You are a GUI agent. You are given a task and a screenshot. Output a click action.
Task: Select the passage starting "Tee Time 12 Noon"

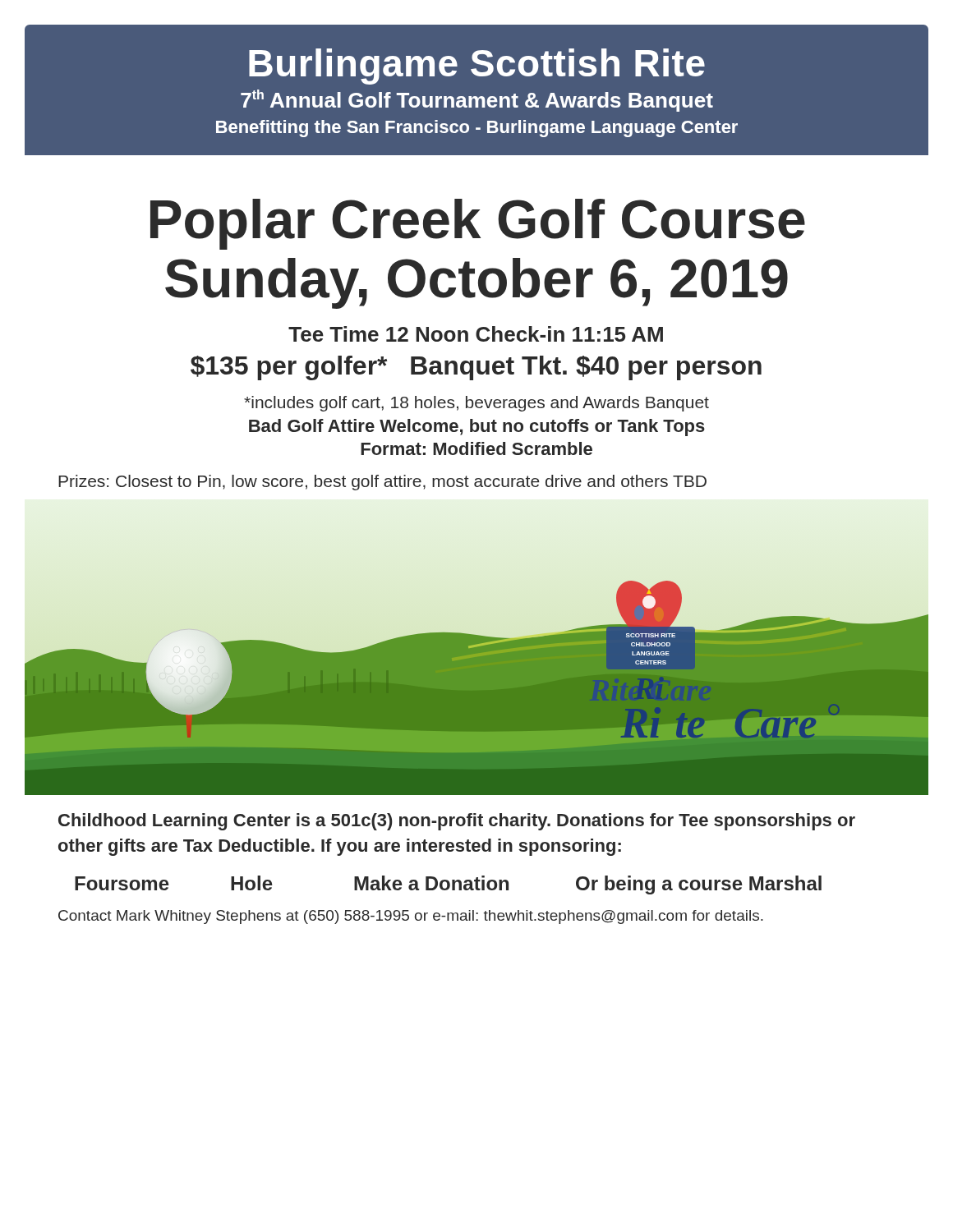(476, 334)
